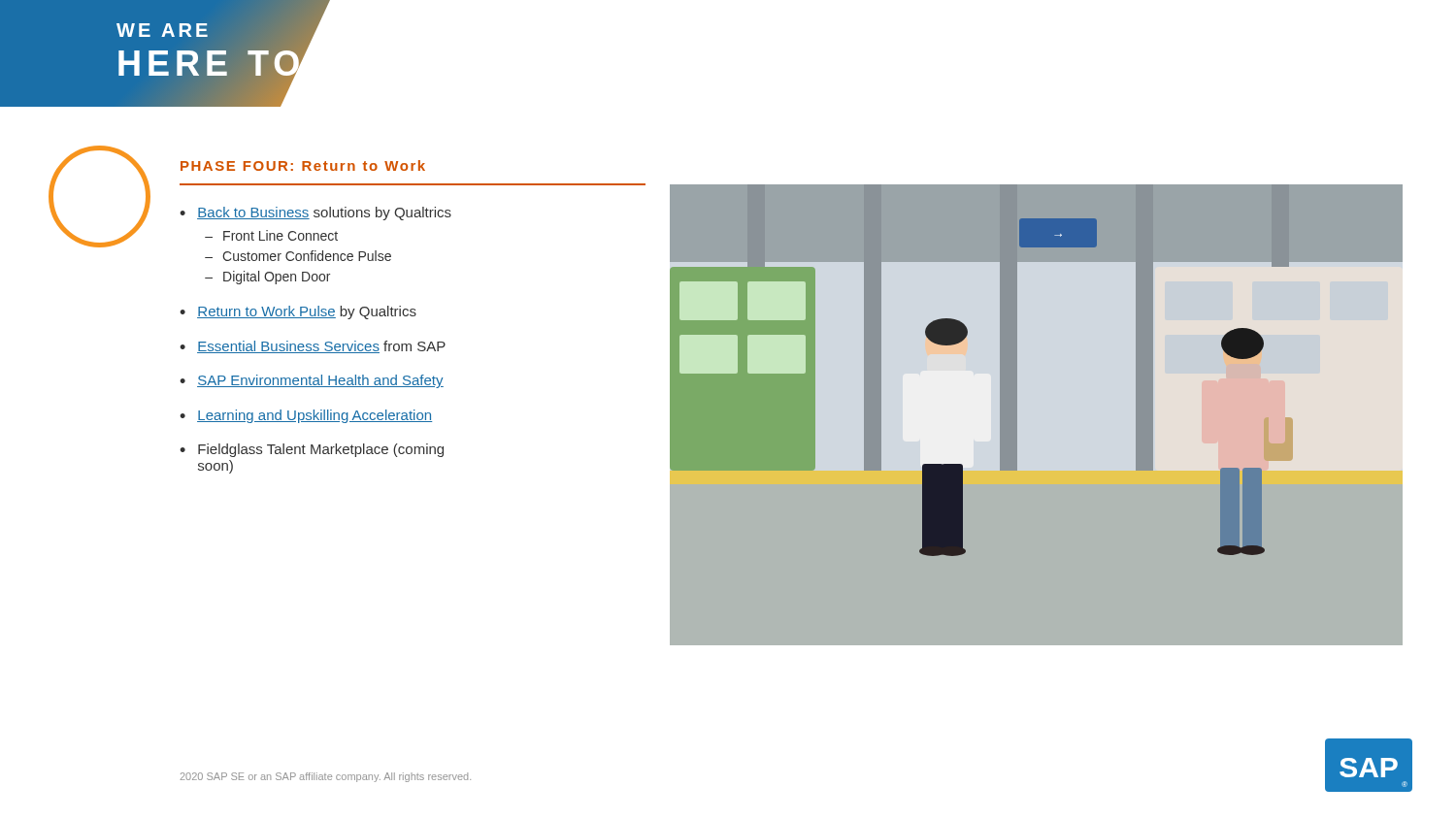The height and width of the screenshot is (819, 1456).
Task: Find the section header containing "PHASE FOUR: Return to"
Action: coord(412,171)
